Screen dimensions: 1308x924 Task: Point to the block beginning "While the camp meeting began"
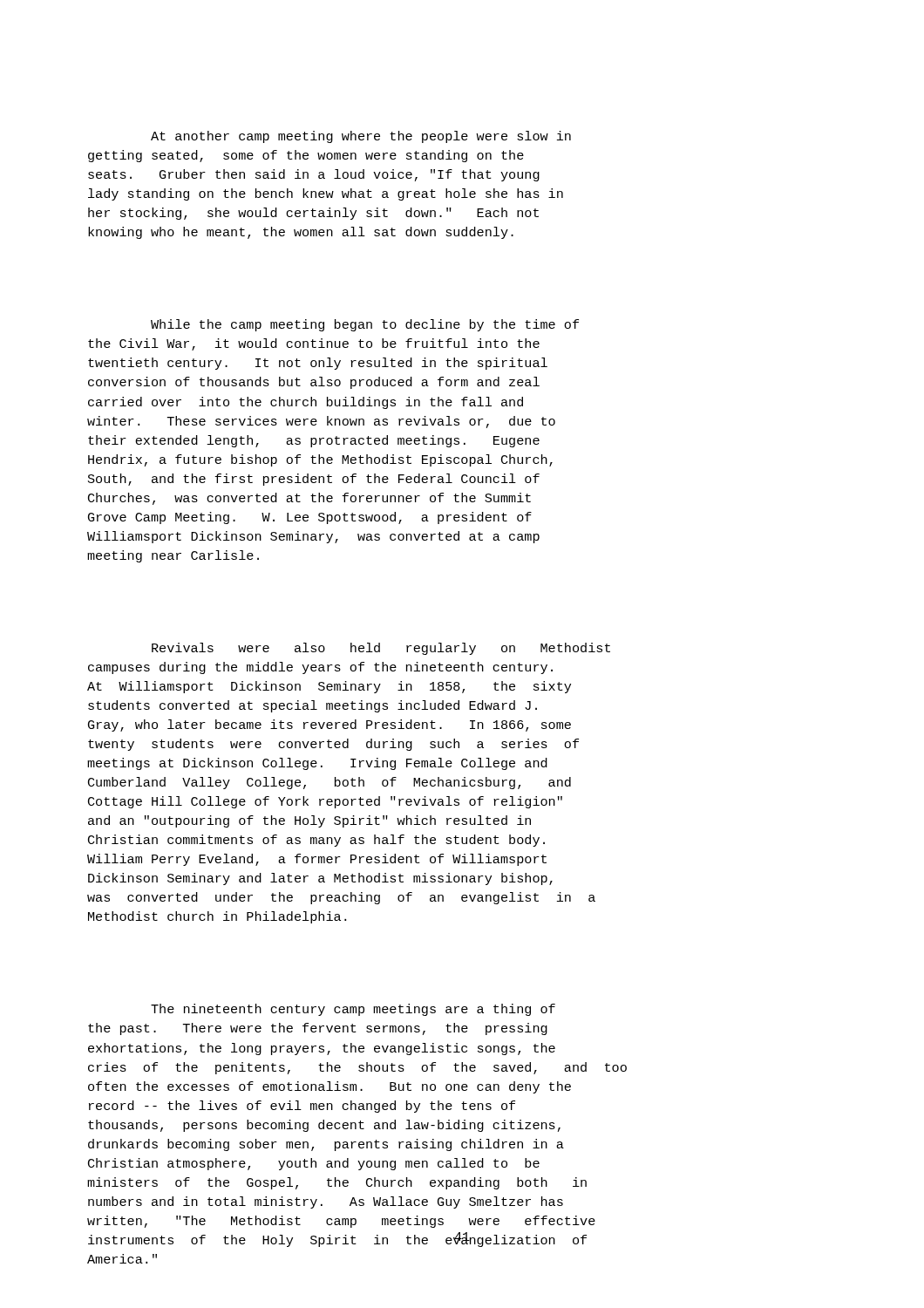pyautogui.click(x=333, y=441)
